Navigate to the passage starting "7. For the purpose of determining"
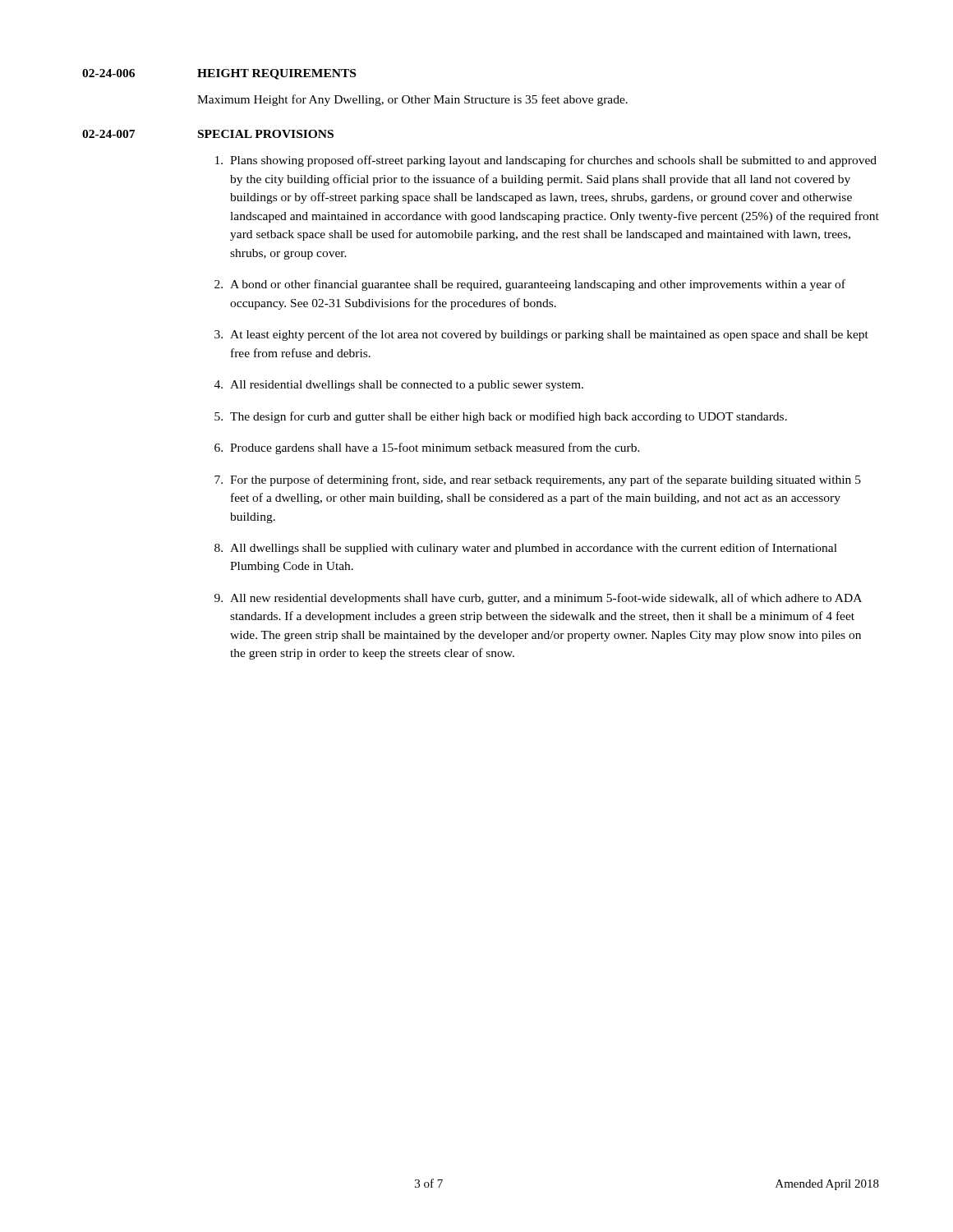This screenshot has height=1232, width=953. coord(538,498)
